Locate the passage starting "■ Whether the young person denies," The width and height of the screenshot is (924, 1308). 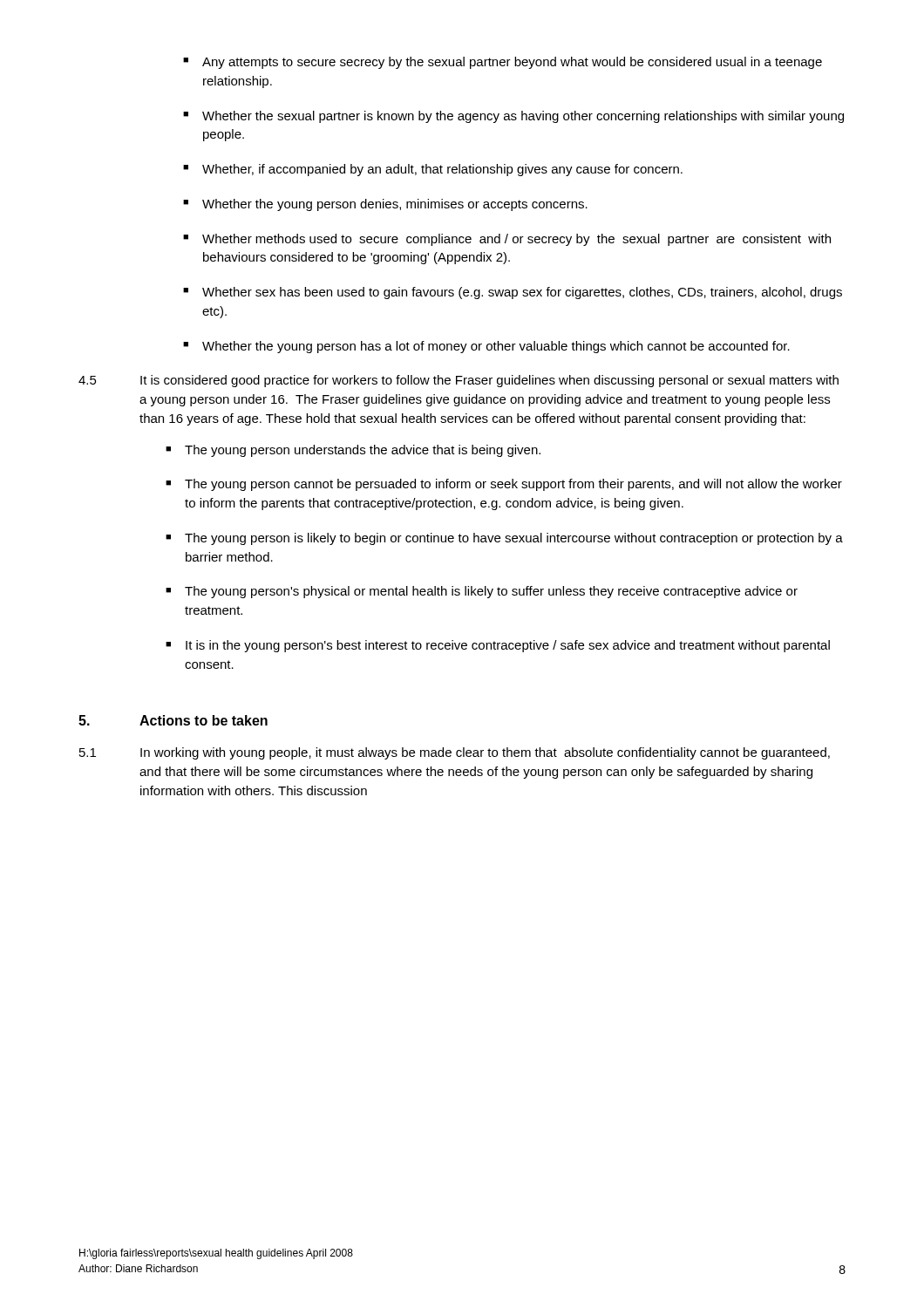pos(514,204)
